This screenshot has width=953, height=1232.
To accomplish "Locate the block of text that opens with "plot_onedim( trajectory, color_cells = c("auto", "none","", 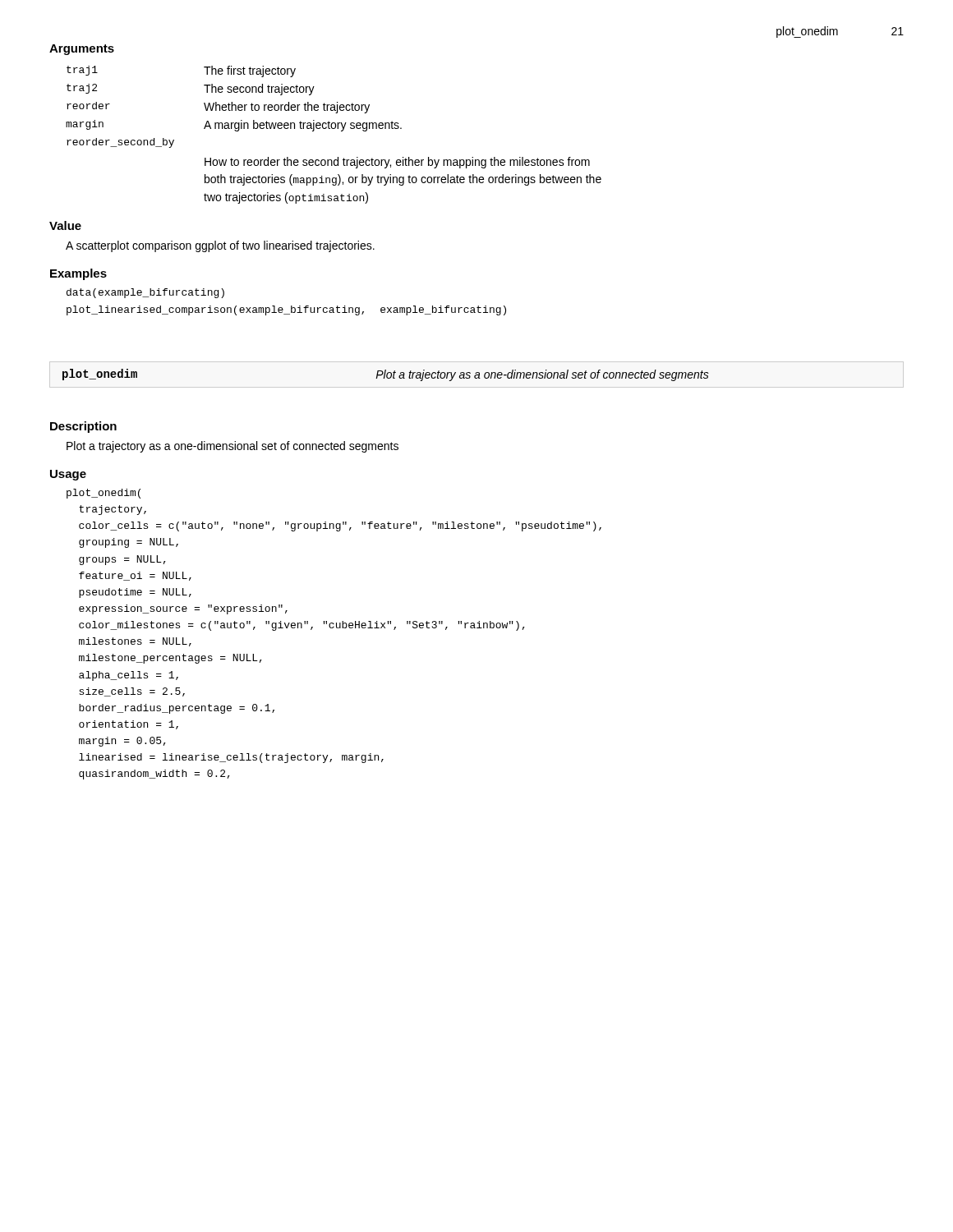I will 335,634.
